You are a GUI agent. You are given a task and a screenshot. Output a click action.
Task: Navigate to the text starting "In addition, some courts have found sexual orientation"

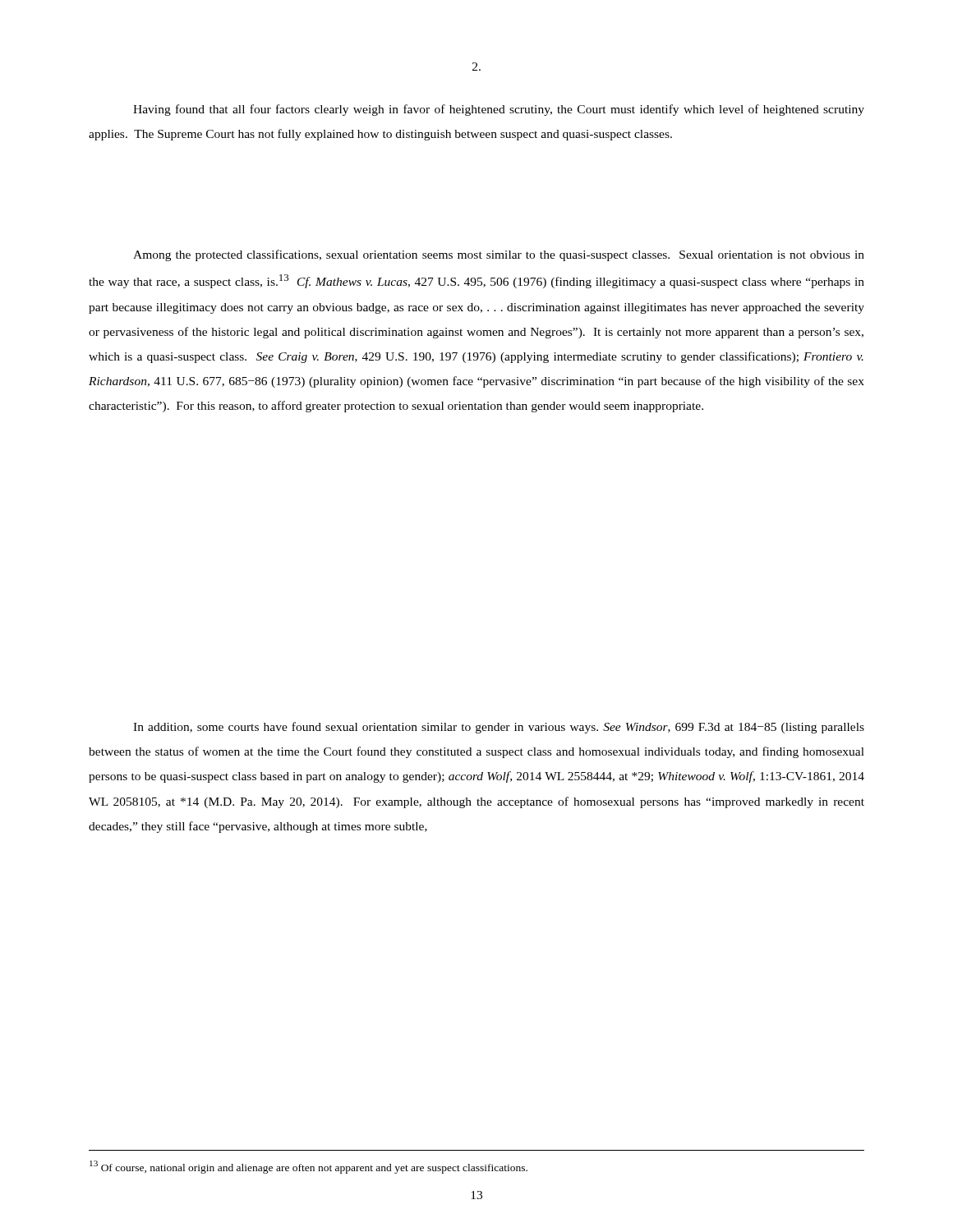point(476,777)
